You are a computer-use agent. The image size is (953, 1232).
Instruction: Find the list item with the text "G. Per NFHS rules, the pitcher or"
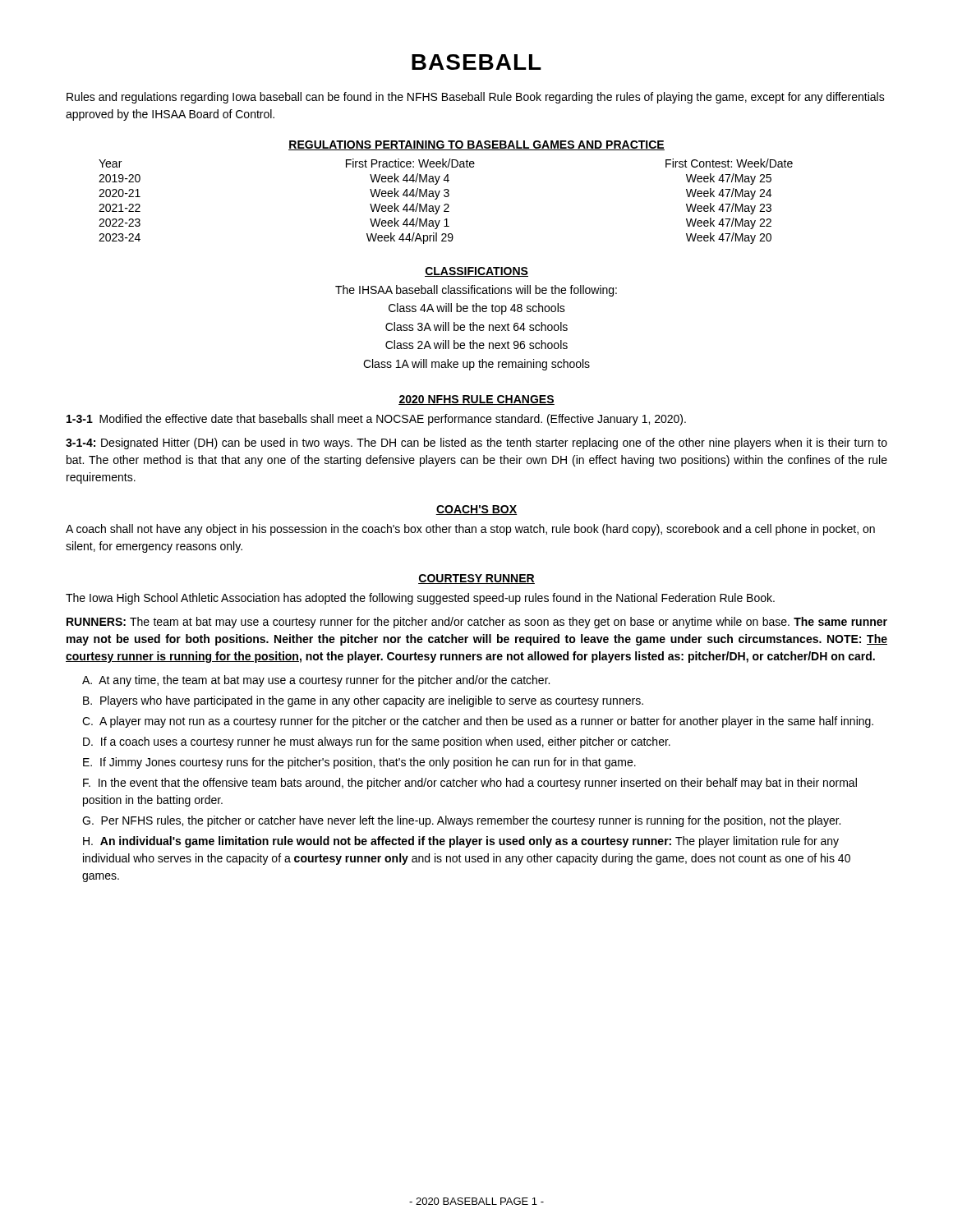tap(462, 820)
